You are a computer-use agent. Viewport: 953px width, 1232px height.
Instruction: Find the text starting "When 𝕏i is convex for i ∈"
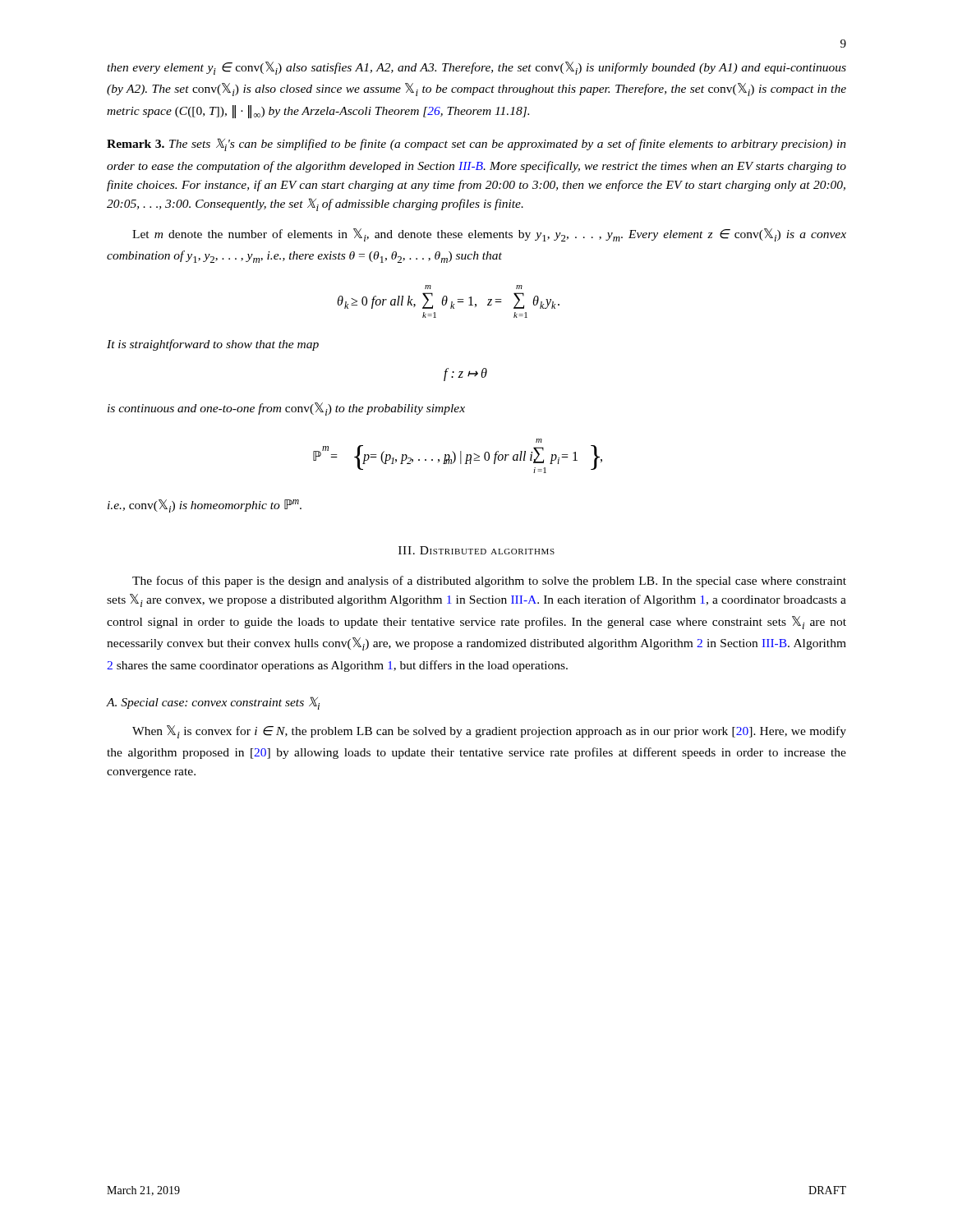(x=476, y=751)
